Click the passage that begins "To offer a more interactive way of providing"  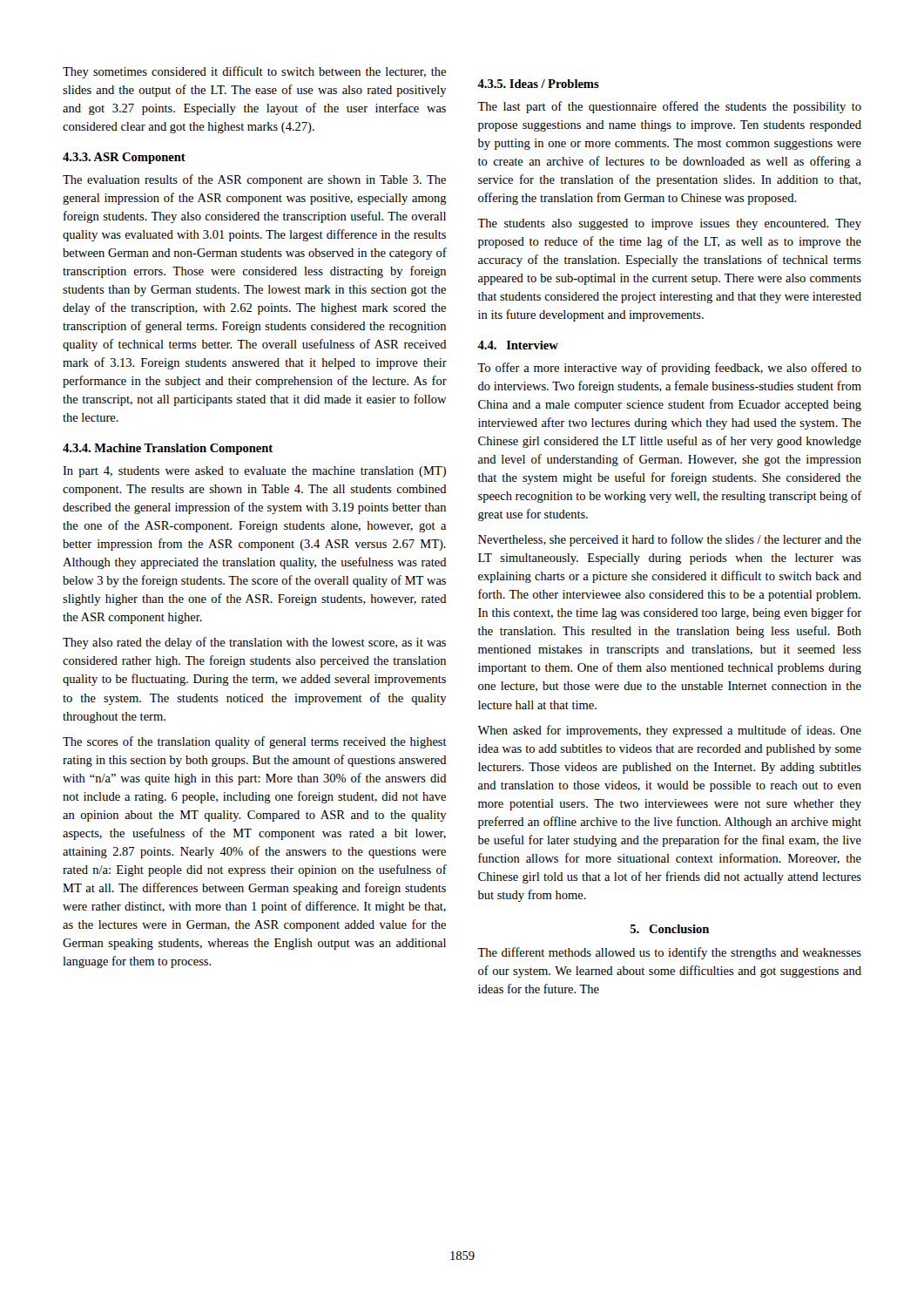point(669,632)
